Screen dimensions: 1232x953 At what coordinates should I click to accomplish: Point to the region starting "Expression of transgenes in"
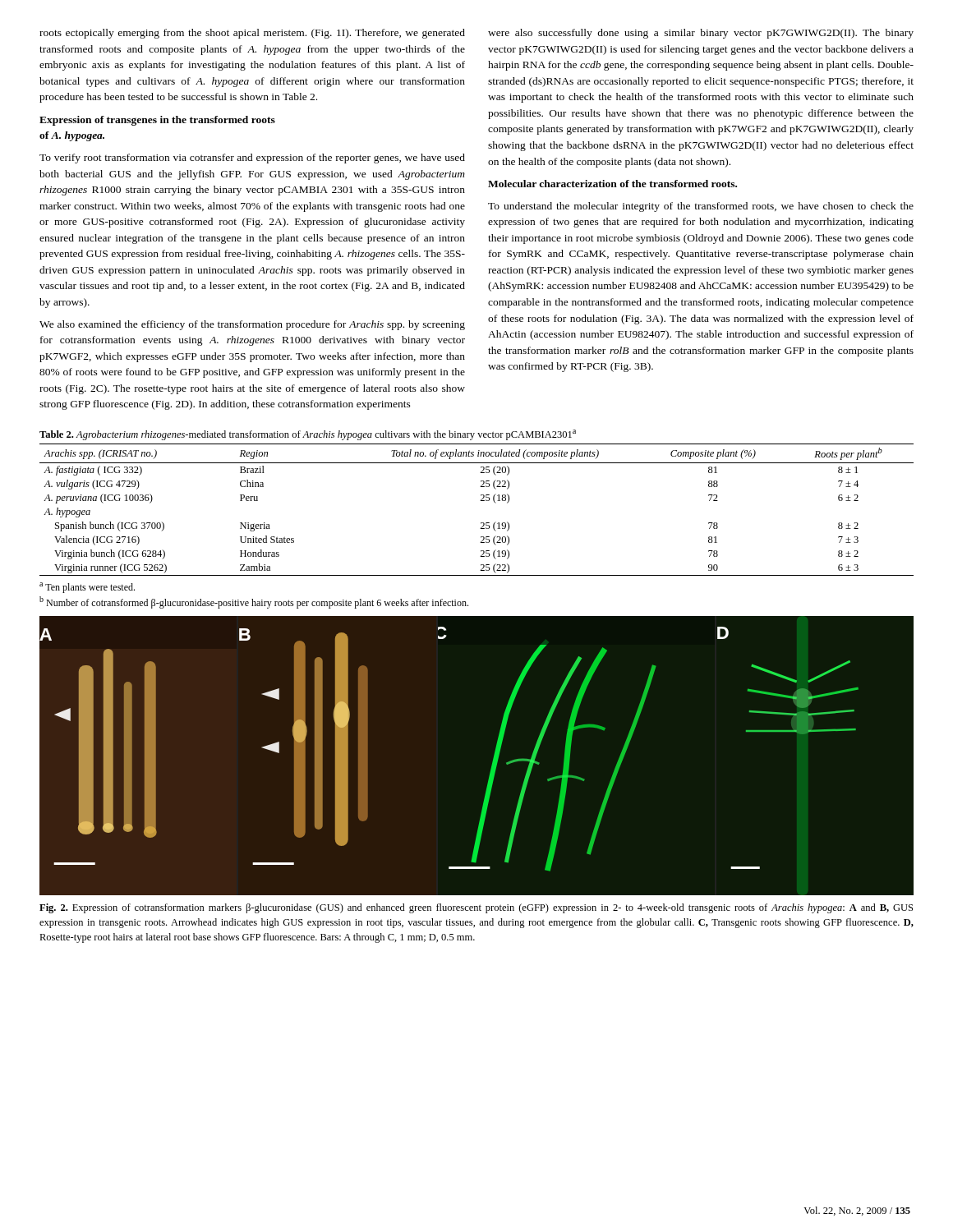click(252, 128)
